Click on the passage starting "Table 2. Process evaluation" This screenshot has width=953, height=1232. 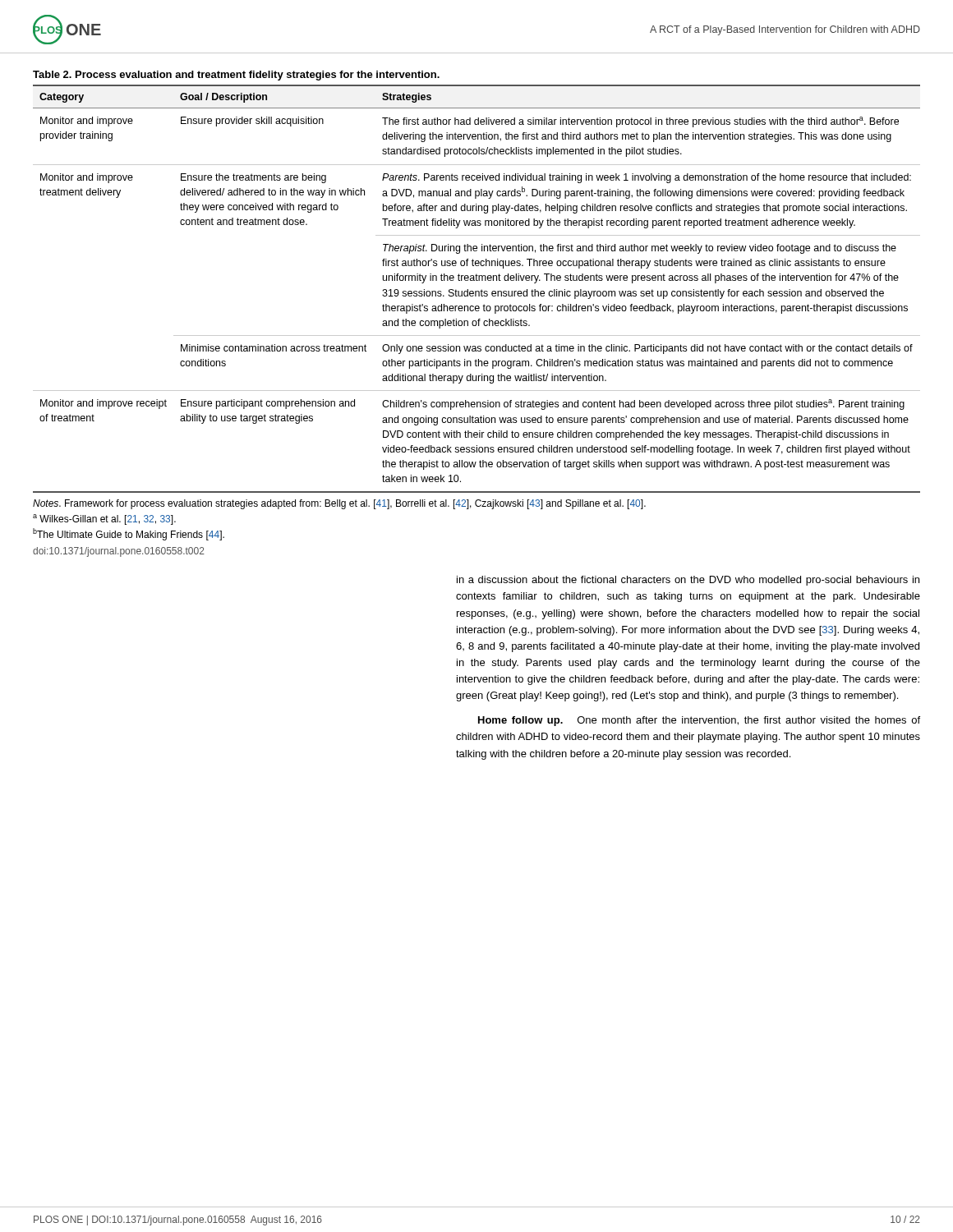click(x=236, y=74)
